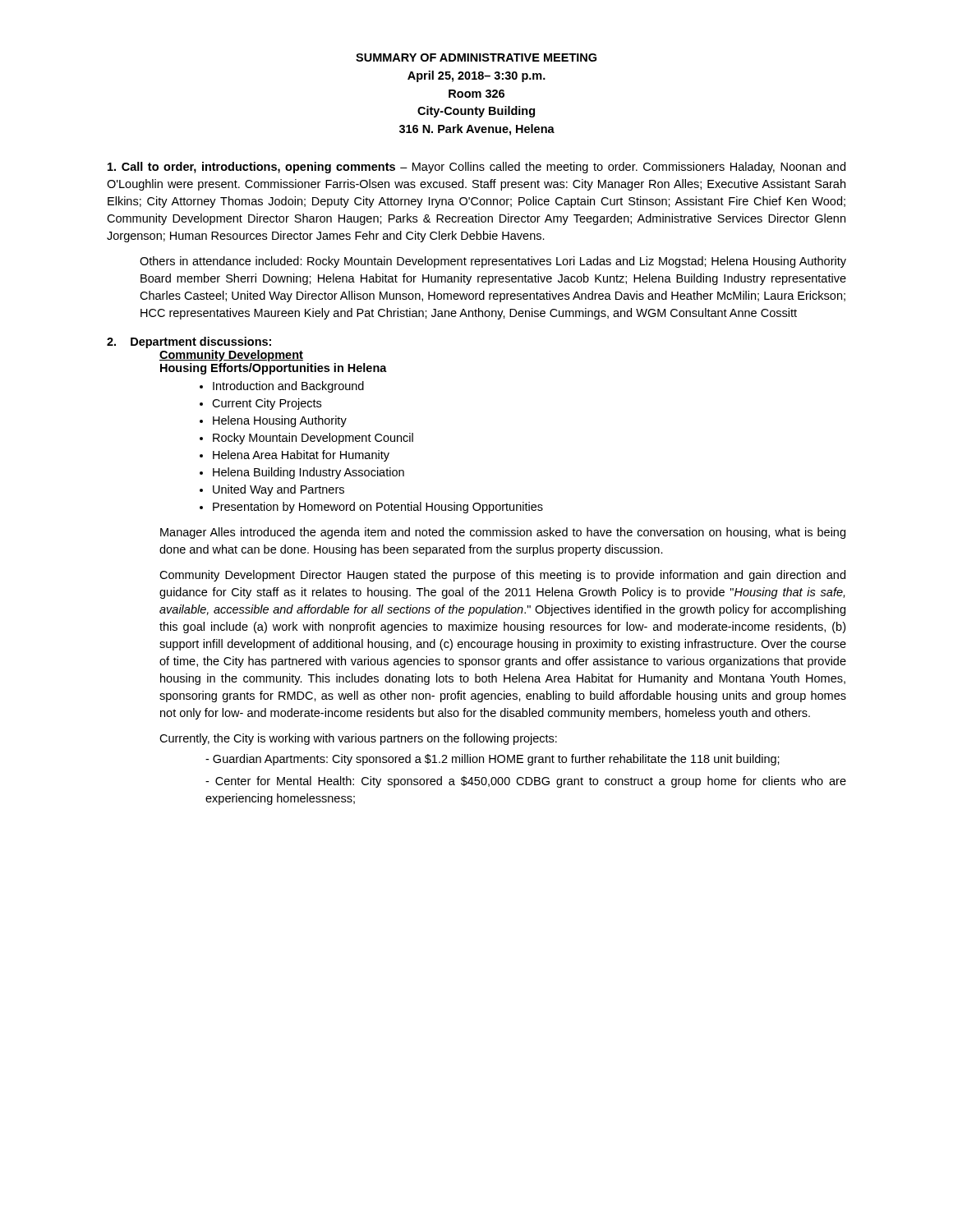
Task: Locate the list item containing "Helena Building Industry"
Action: click(308, 472)
